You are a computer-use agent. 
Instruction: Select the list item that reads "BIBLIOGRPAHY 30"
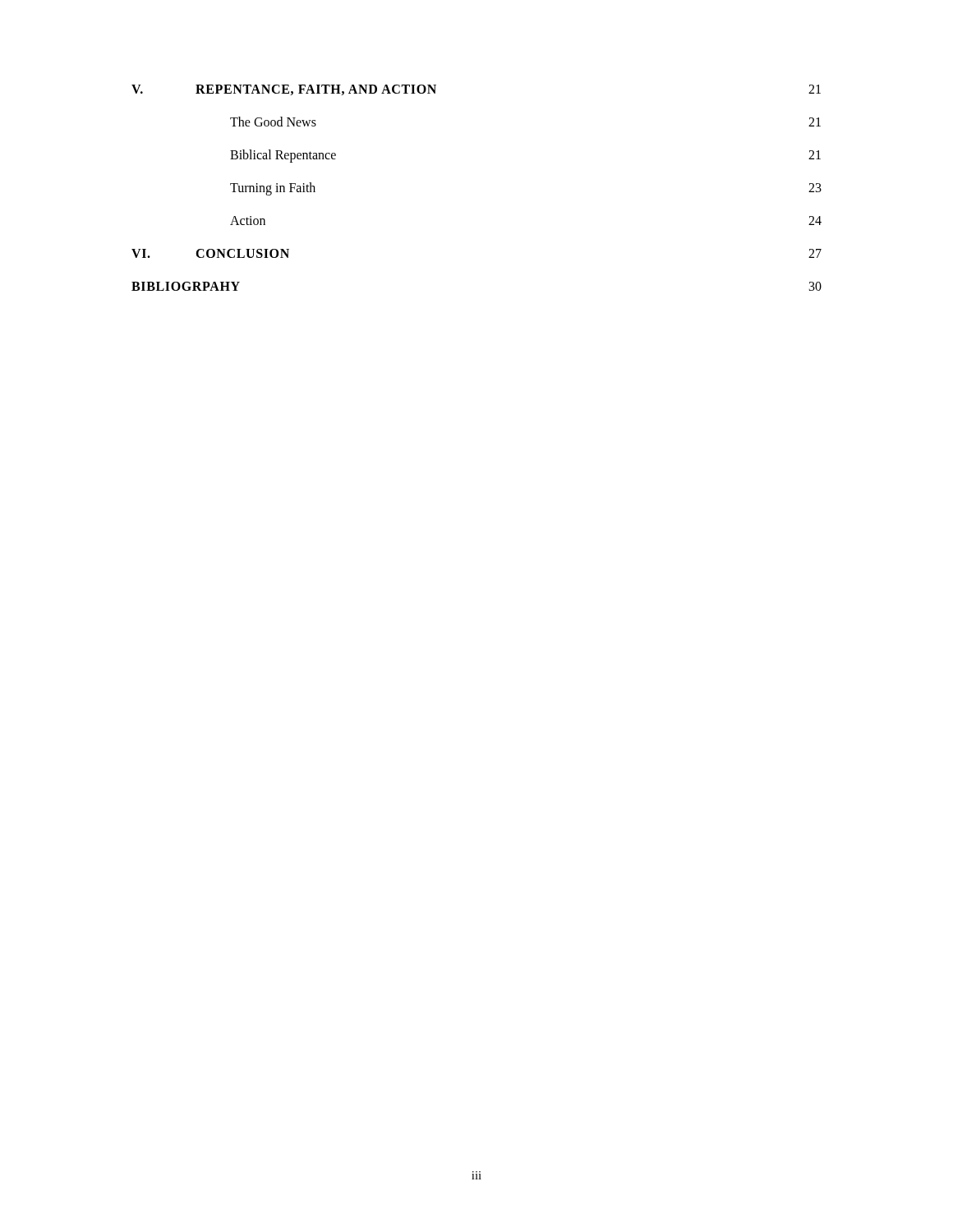pos(188,287)
